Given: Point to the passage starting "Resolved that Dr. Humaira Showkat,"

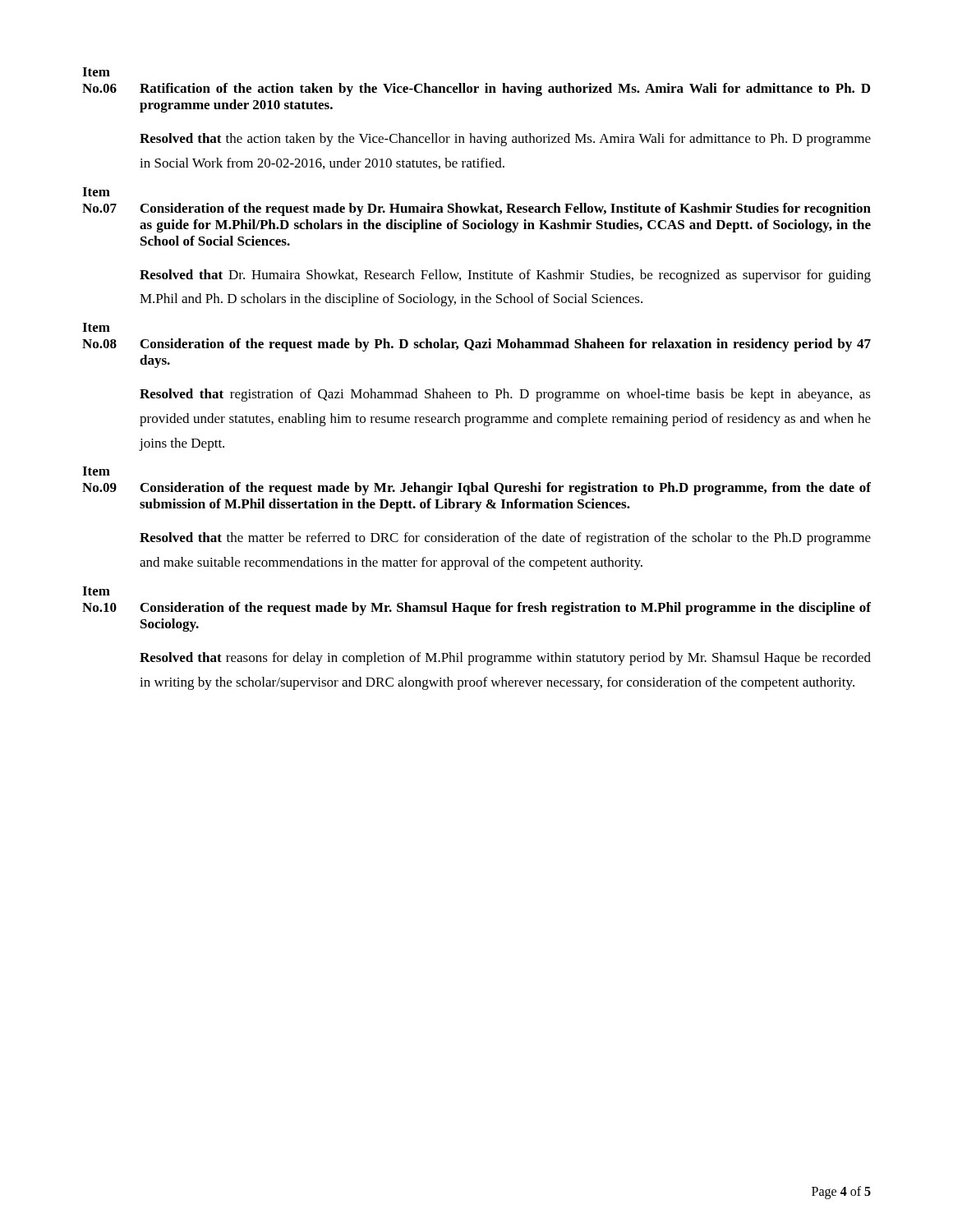Looking at the screenshot, I should pyautogui.click(x=505, y=287).
